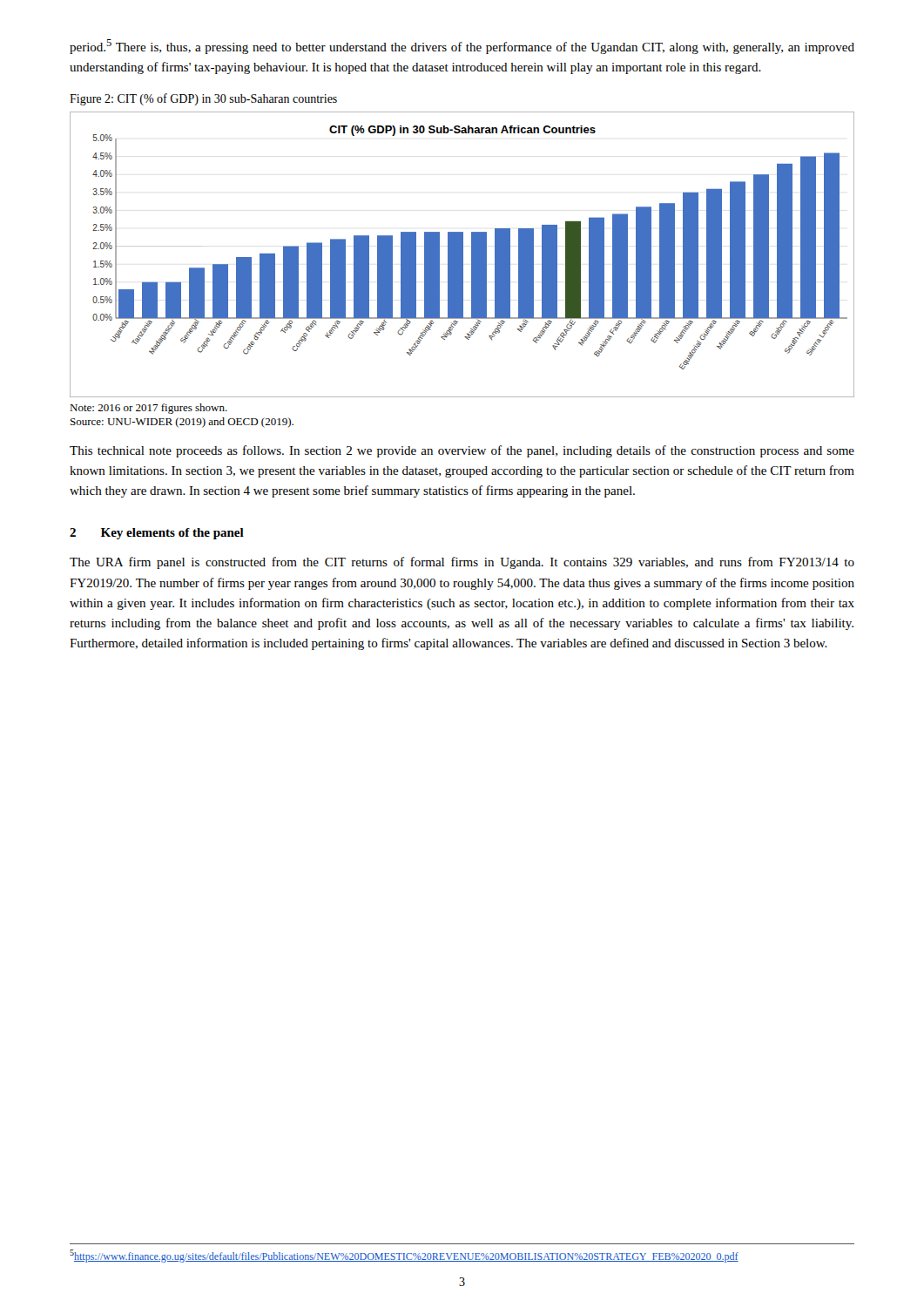Point to the block beginning "period.5 There is,"
924x1307 pixels.
(x=462, y=55)
